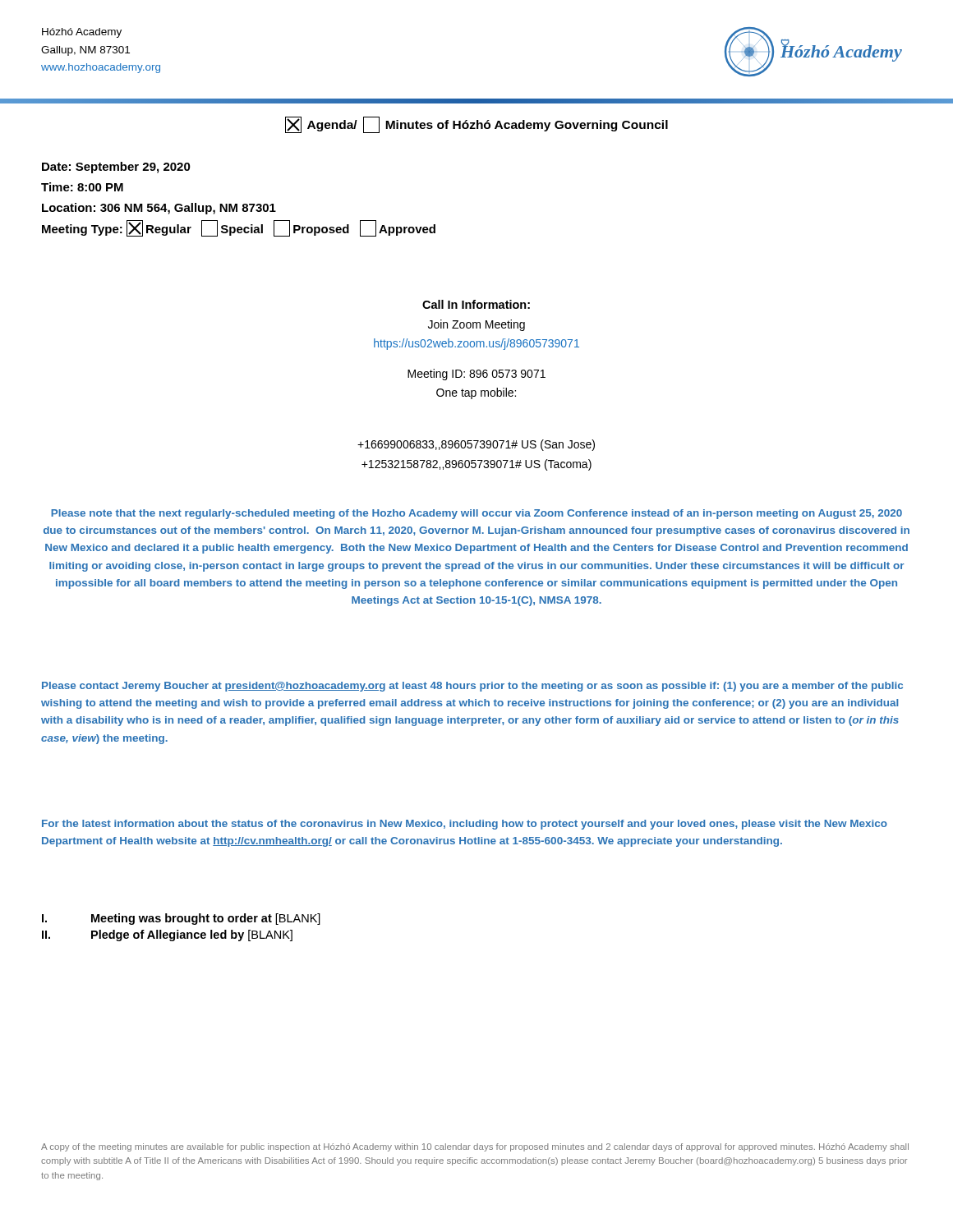Select the logo
Viewport: 953px width, 1232px height.
[x=817, y=52]
